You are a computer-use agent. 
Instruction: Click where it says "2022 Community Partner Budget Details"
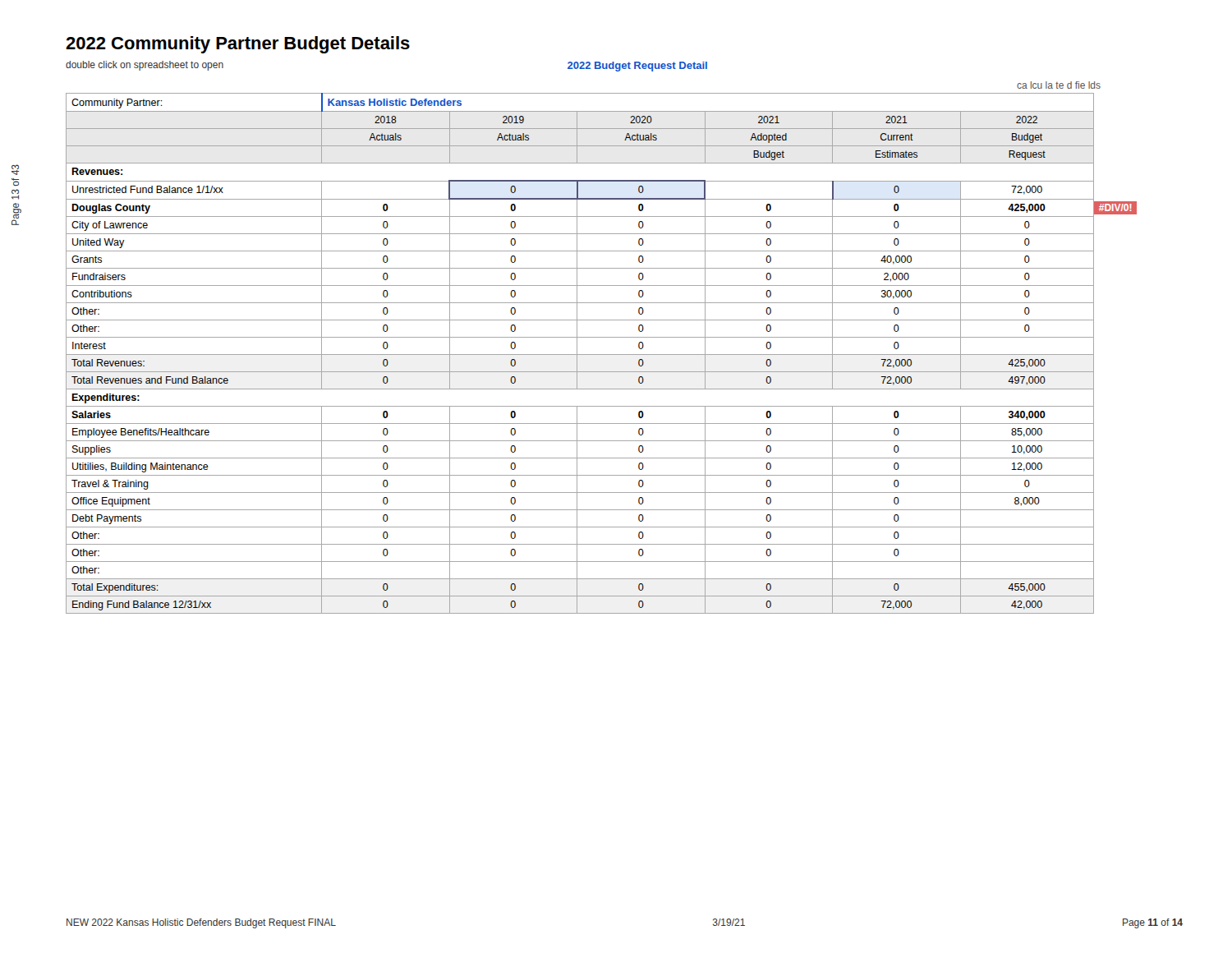238,43
